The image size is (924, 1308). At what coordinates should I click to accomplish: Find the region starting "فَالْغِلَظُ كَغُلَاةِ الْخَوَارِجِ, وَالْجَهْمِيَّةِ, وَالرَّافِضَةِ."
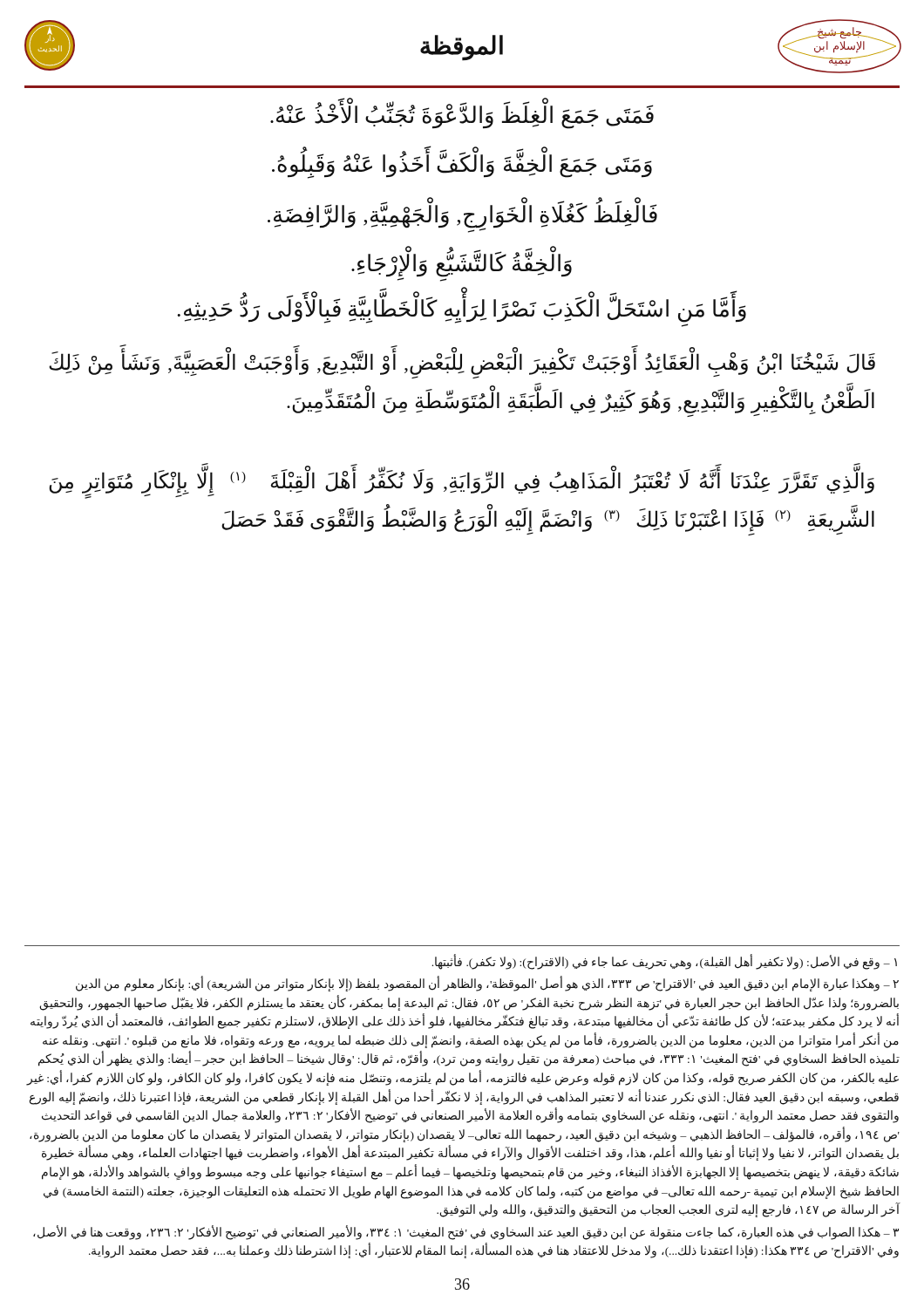click(462, 215)
